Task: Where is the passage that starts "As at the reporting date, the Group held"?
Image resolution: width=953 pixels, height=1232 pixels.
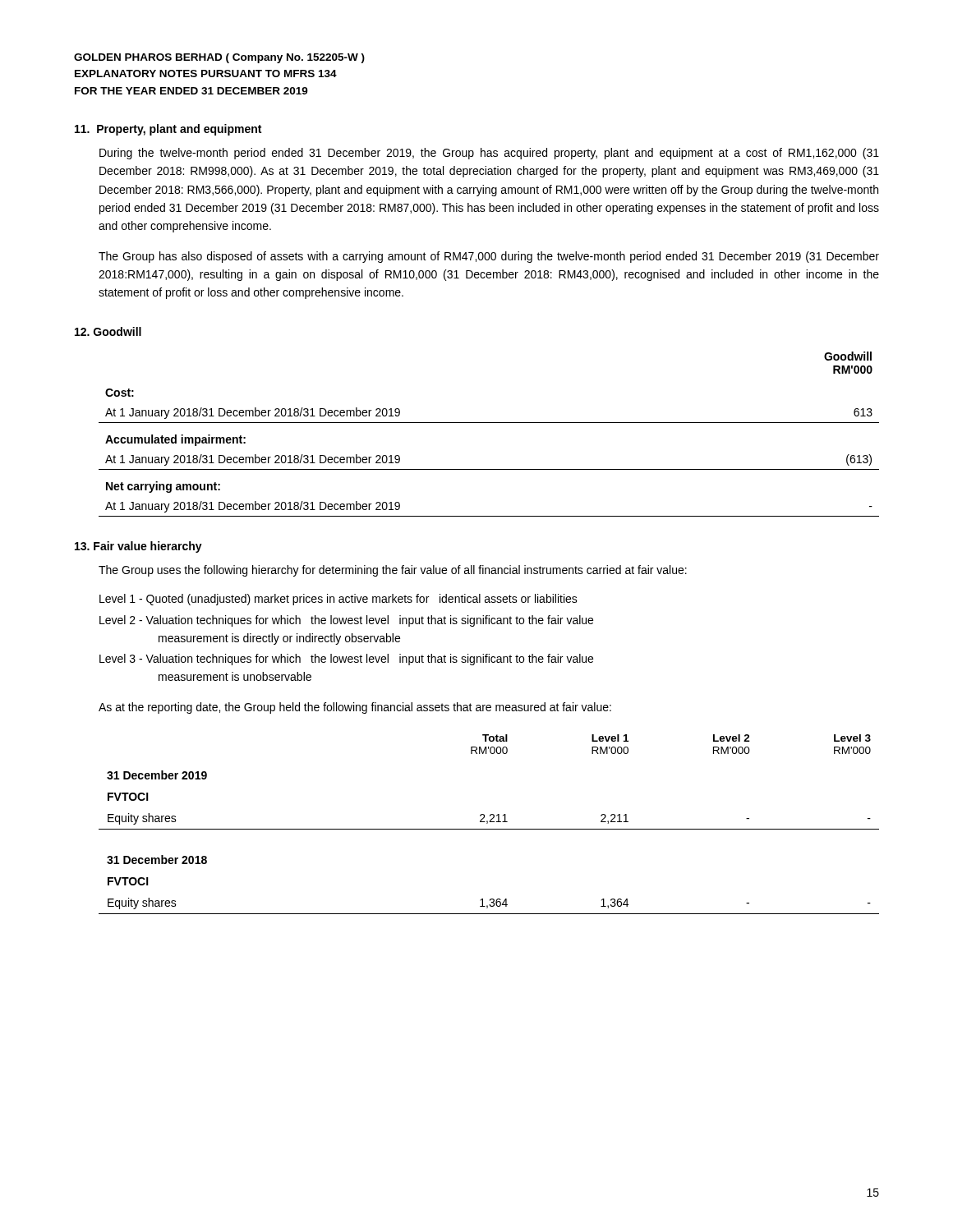Action: tap(355, 707)
